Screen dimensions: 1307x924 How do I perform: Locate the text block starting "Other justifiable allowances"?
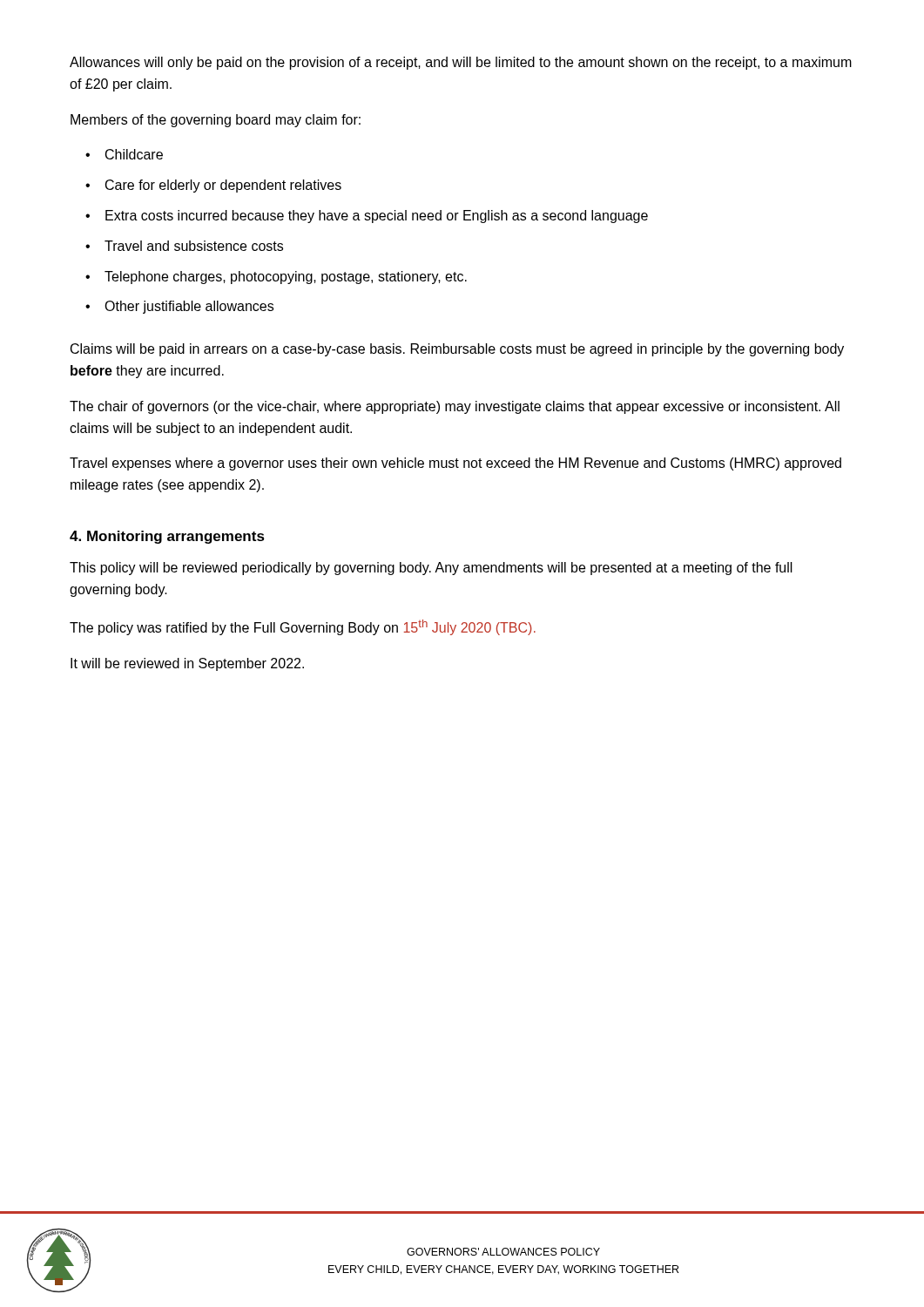(x=189, y=307)
